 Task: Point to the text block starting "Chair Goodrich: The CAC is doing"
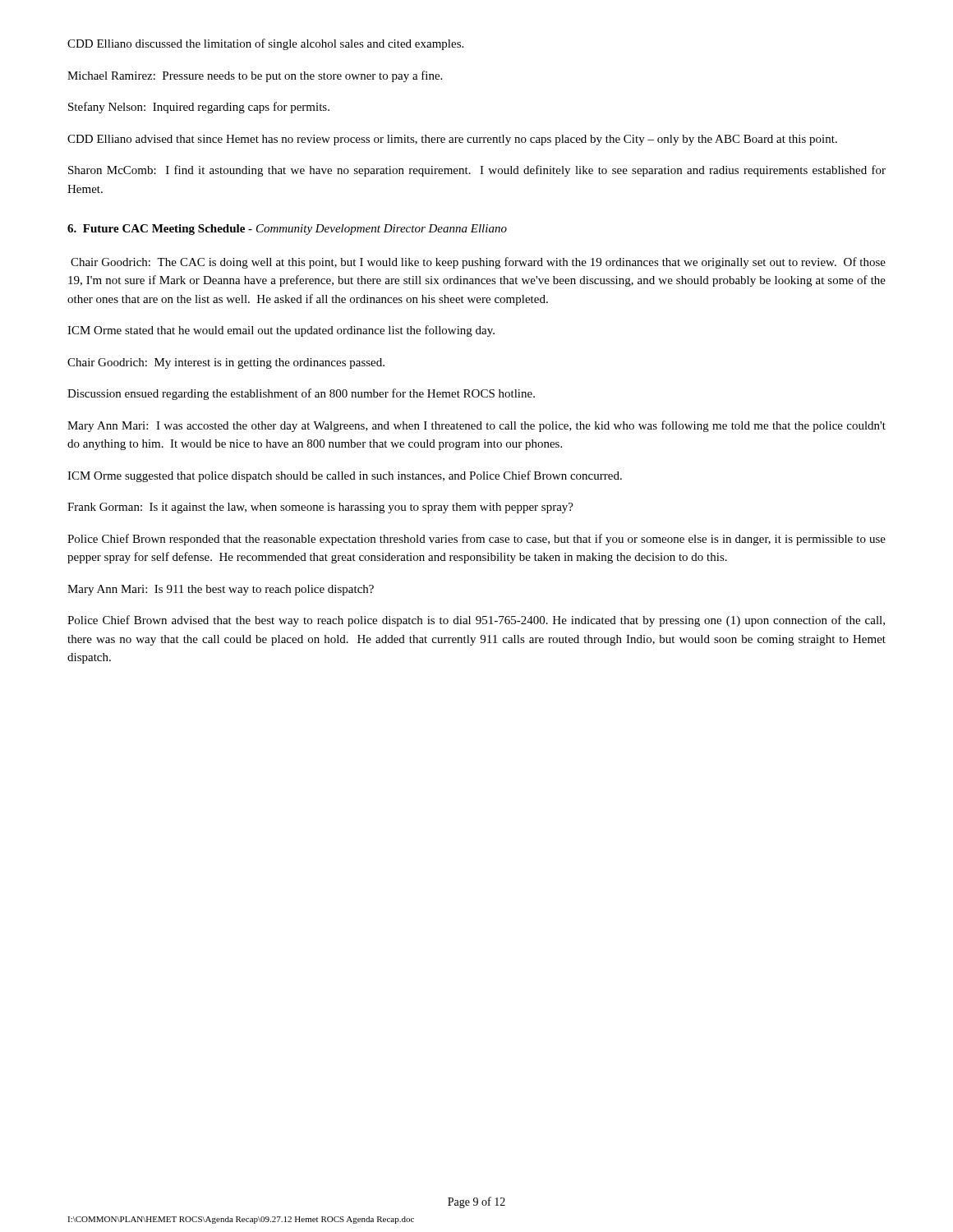coord(476,280)
